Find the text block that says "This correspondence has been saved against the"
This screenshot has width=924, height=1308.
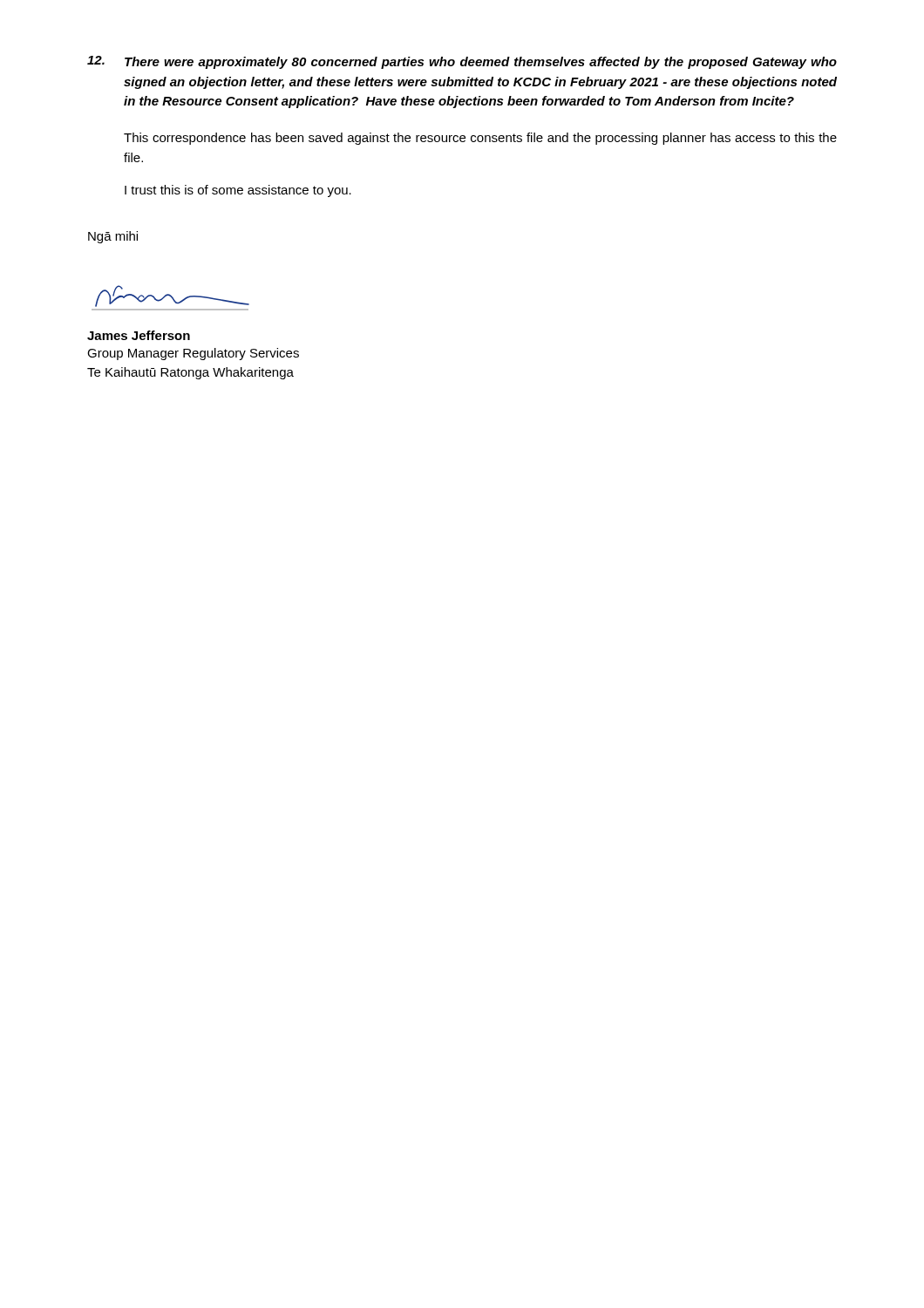pyautogui.click(x=480, y=147)
